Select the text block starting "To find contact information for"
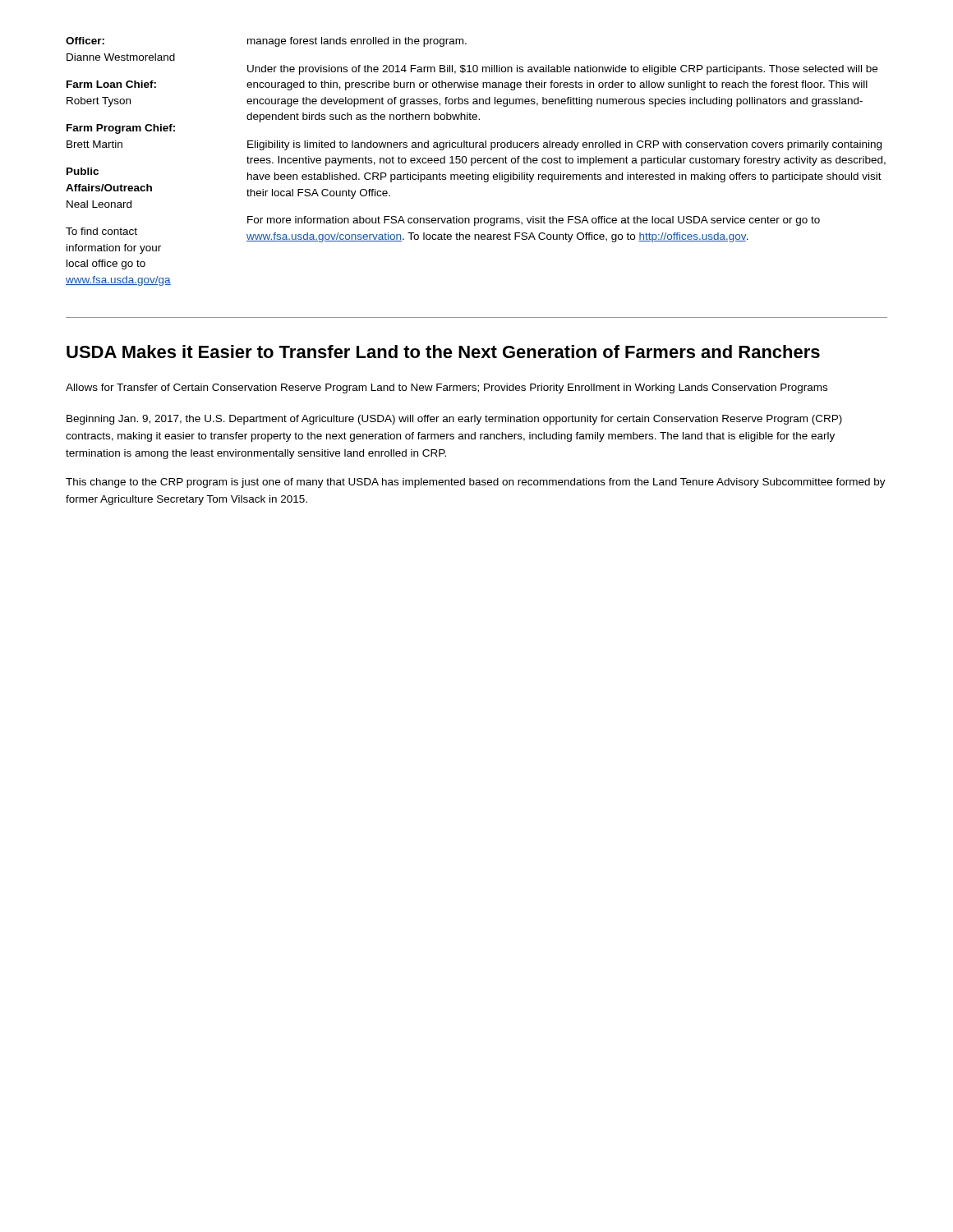 [118, 255]
